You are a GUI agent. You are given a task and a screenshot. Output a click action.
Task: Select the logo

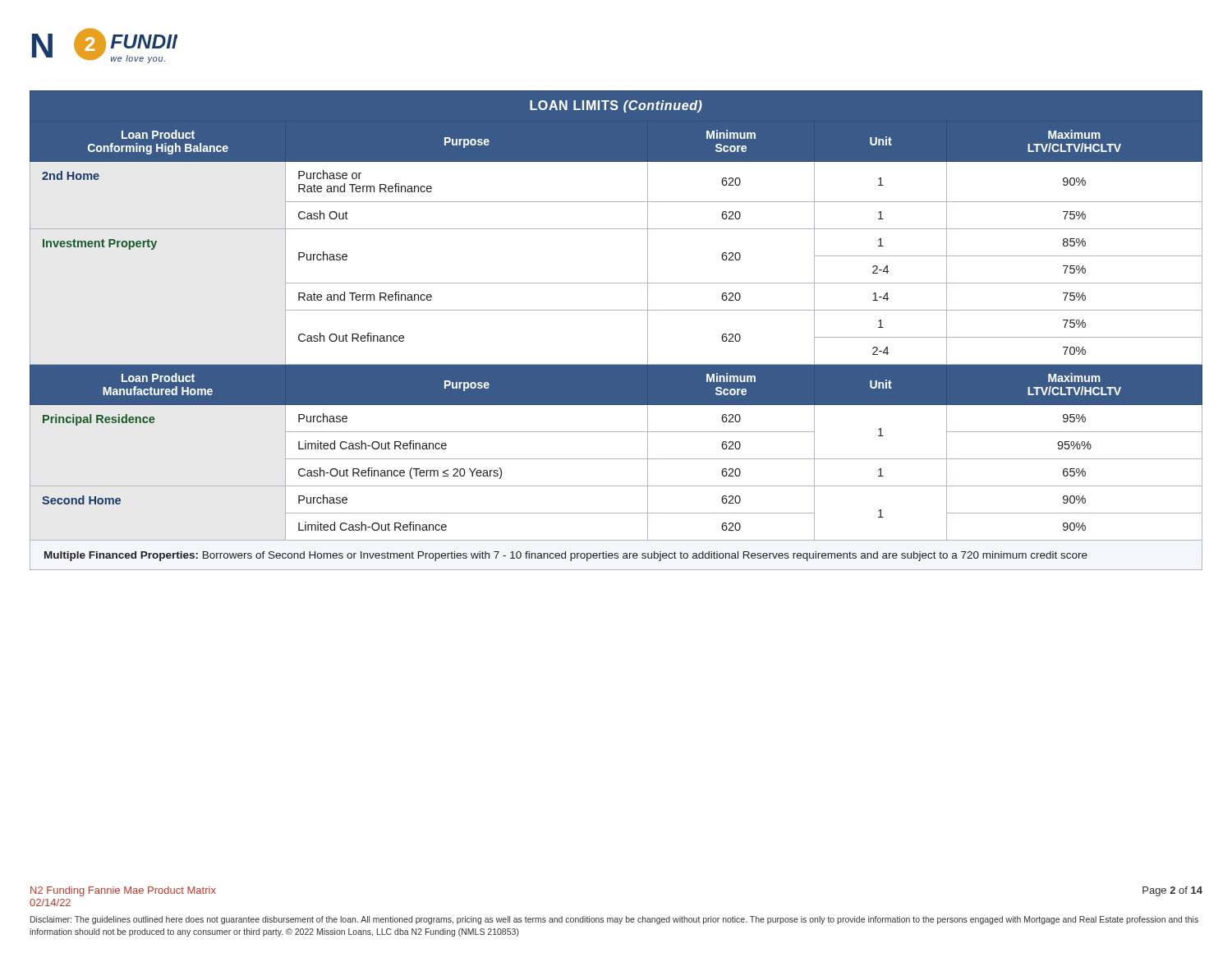616,48
